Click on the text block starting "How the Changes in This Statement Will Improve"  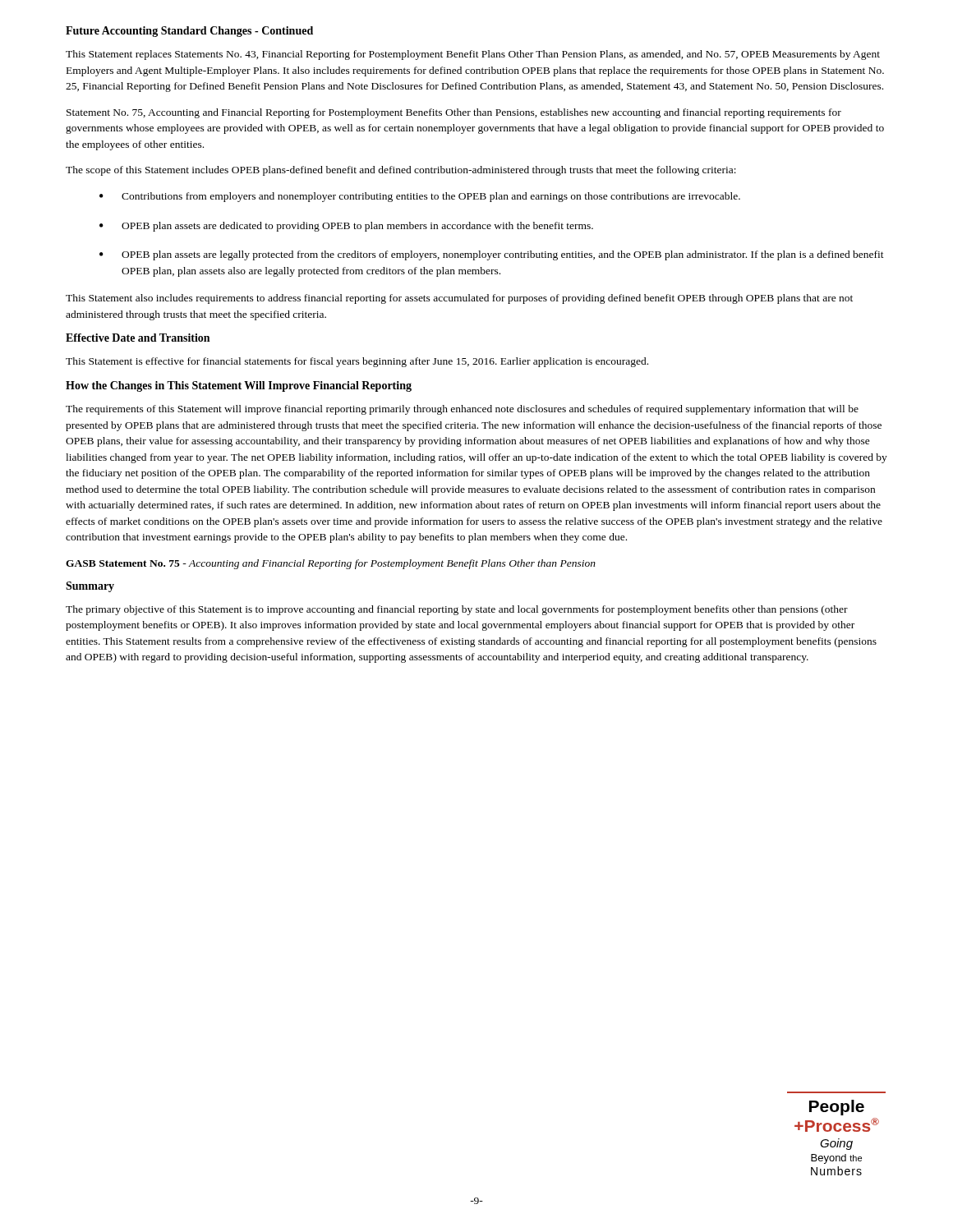239,386
